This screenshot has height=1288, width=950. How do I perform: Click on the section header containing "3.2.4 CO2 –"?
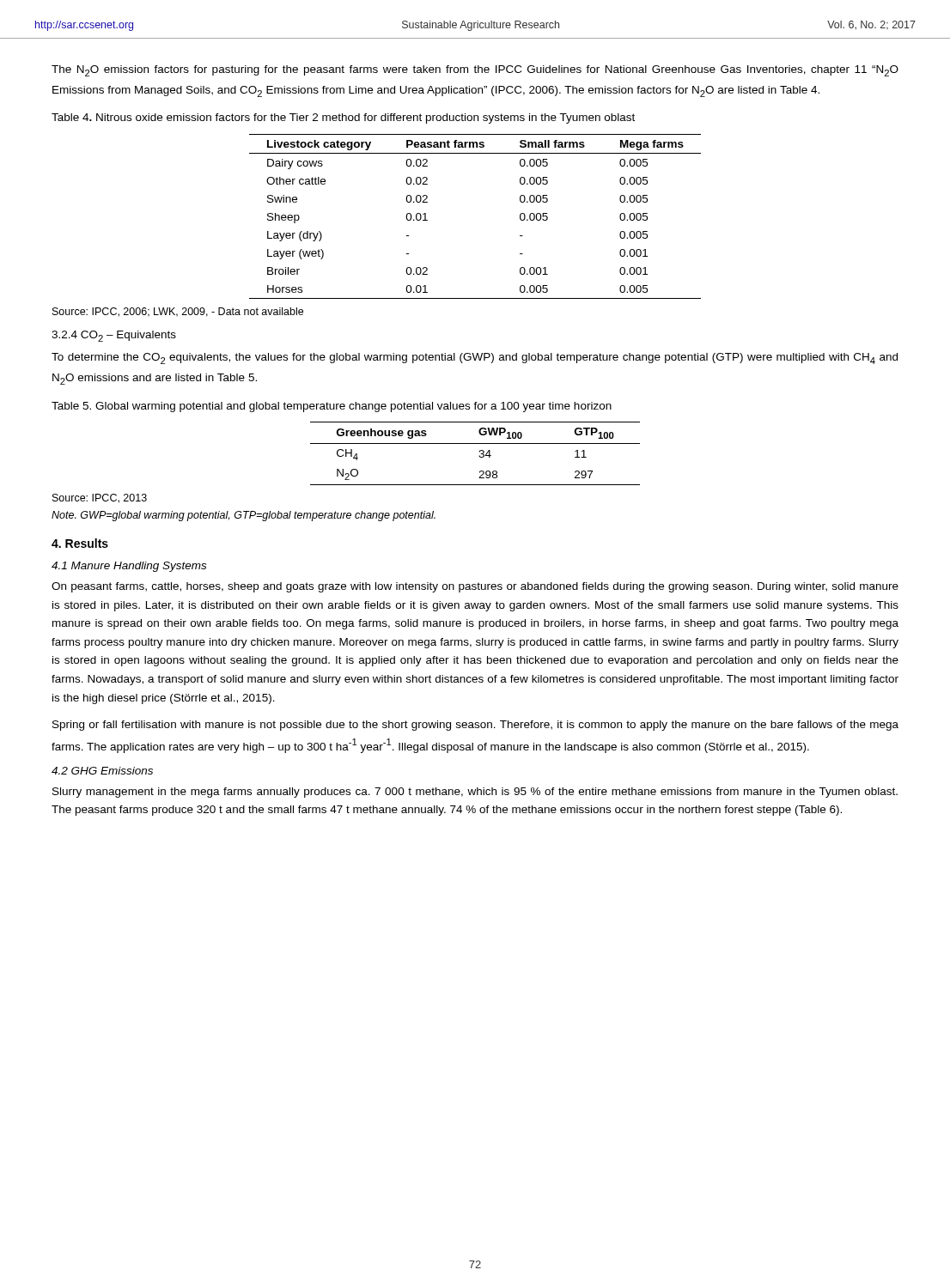click(x=114, y=335)
